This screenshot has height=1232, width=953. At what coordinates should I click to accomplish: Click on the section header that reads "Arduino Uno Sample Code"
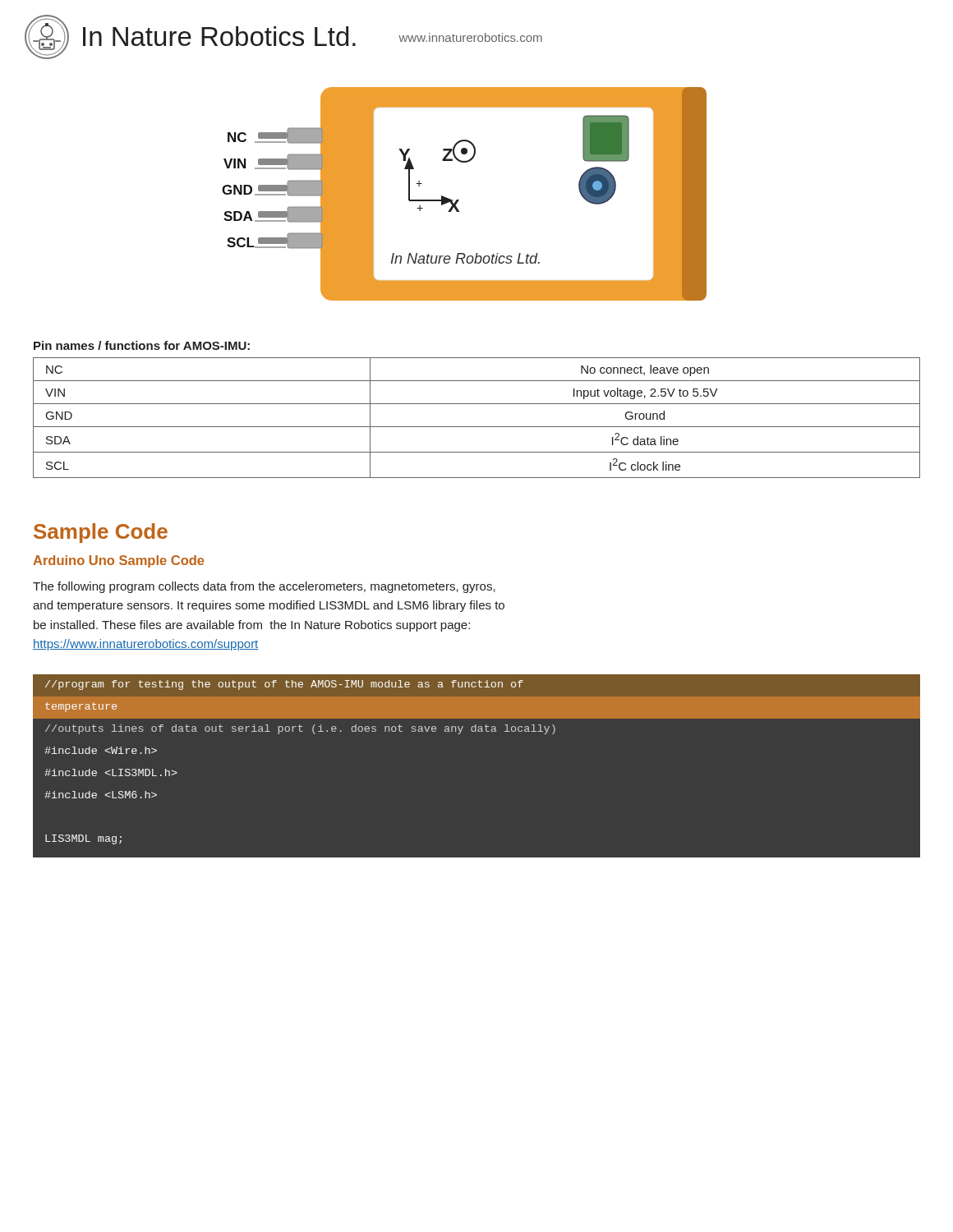[x=119, y=560]
